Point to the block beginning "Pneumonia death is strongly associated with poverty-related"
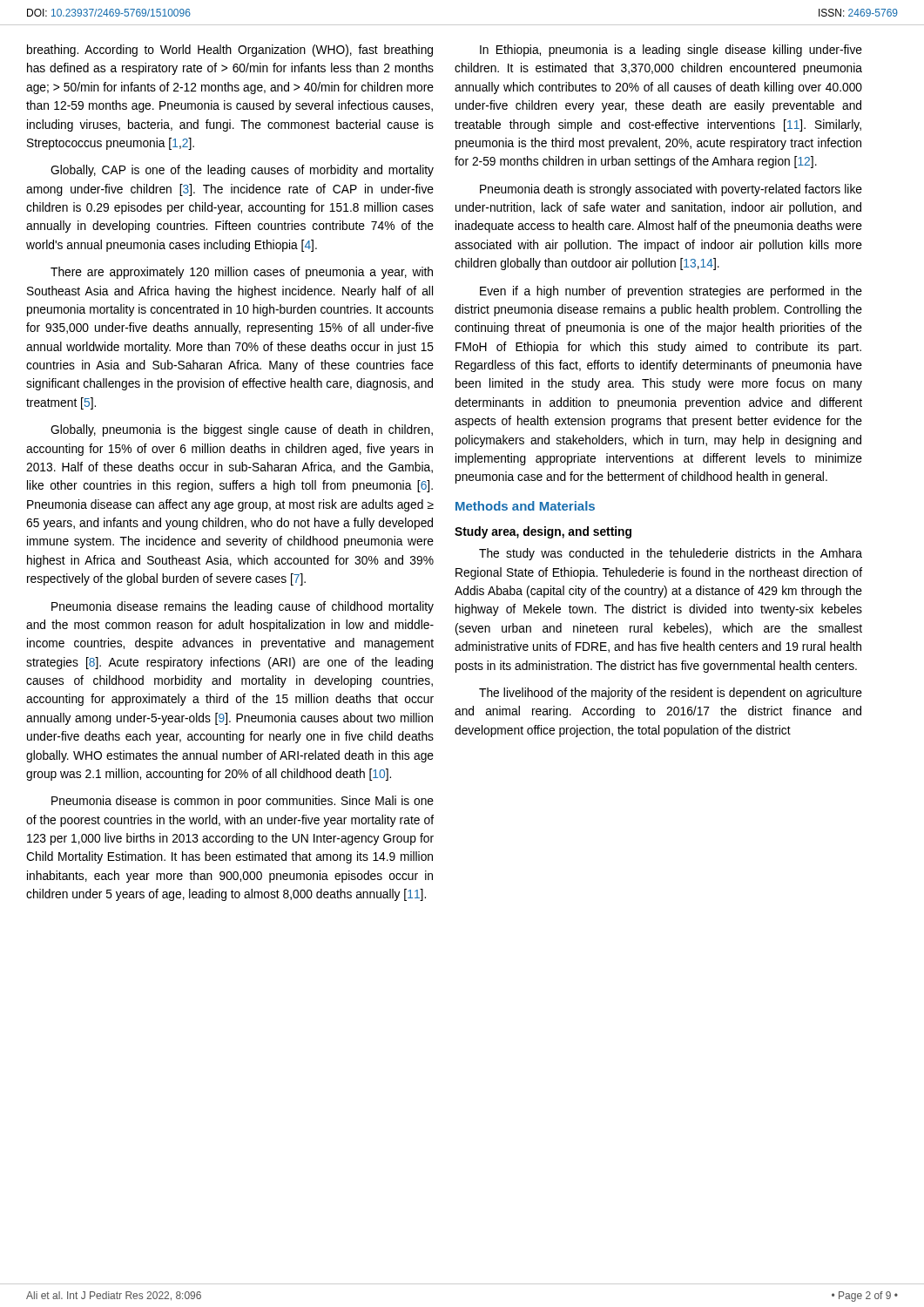The width and height of the screenshot is (924, 1307). click(x=658, y=227)
